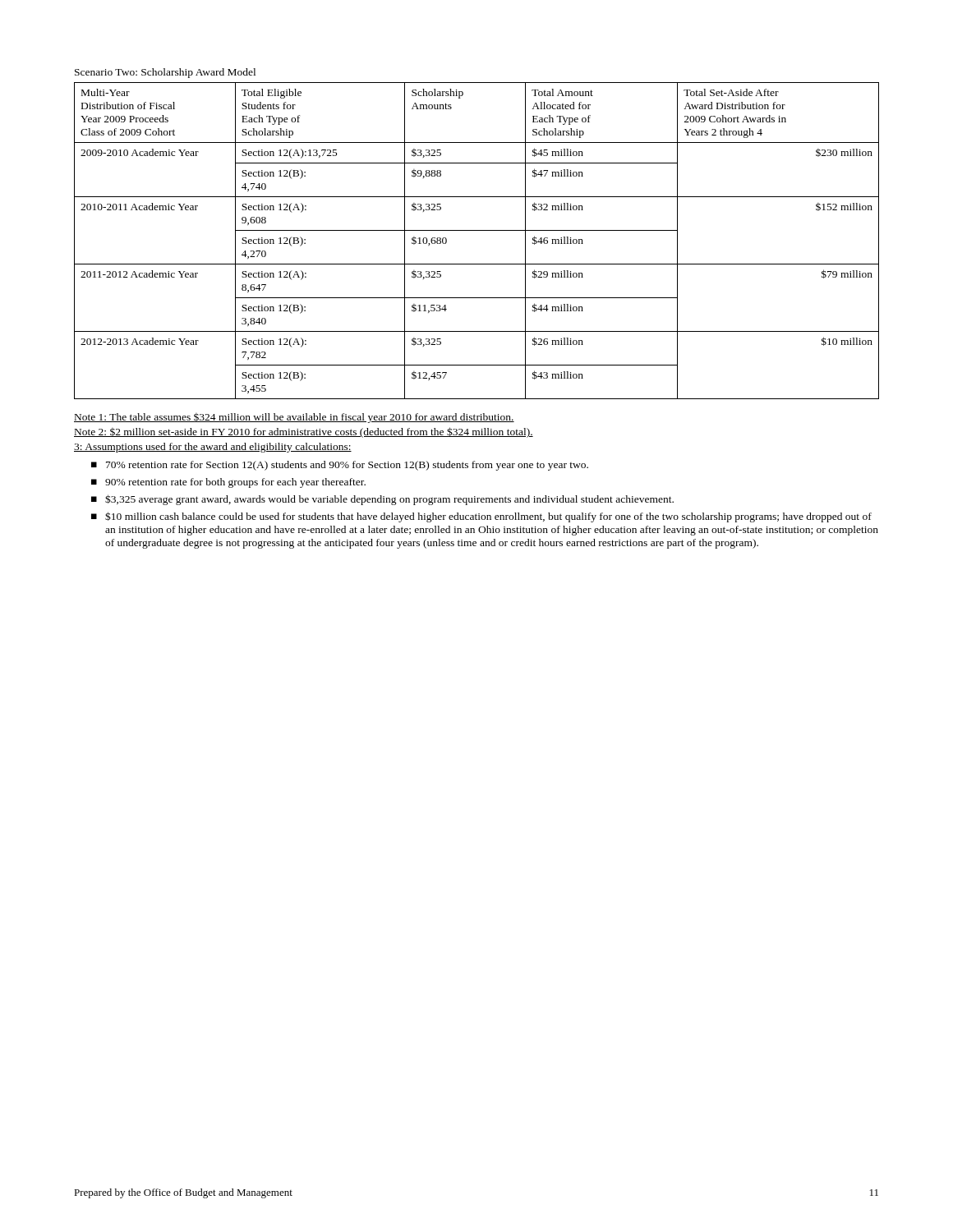
Task: Find the block on this page that starts "Note 2: $2 million"
Action: [303, 432]
